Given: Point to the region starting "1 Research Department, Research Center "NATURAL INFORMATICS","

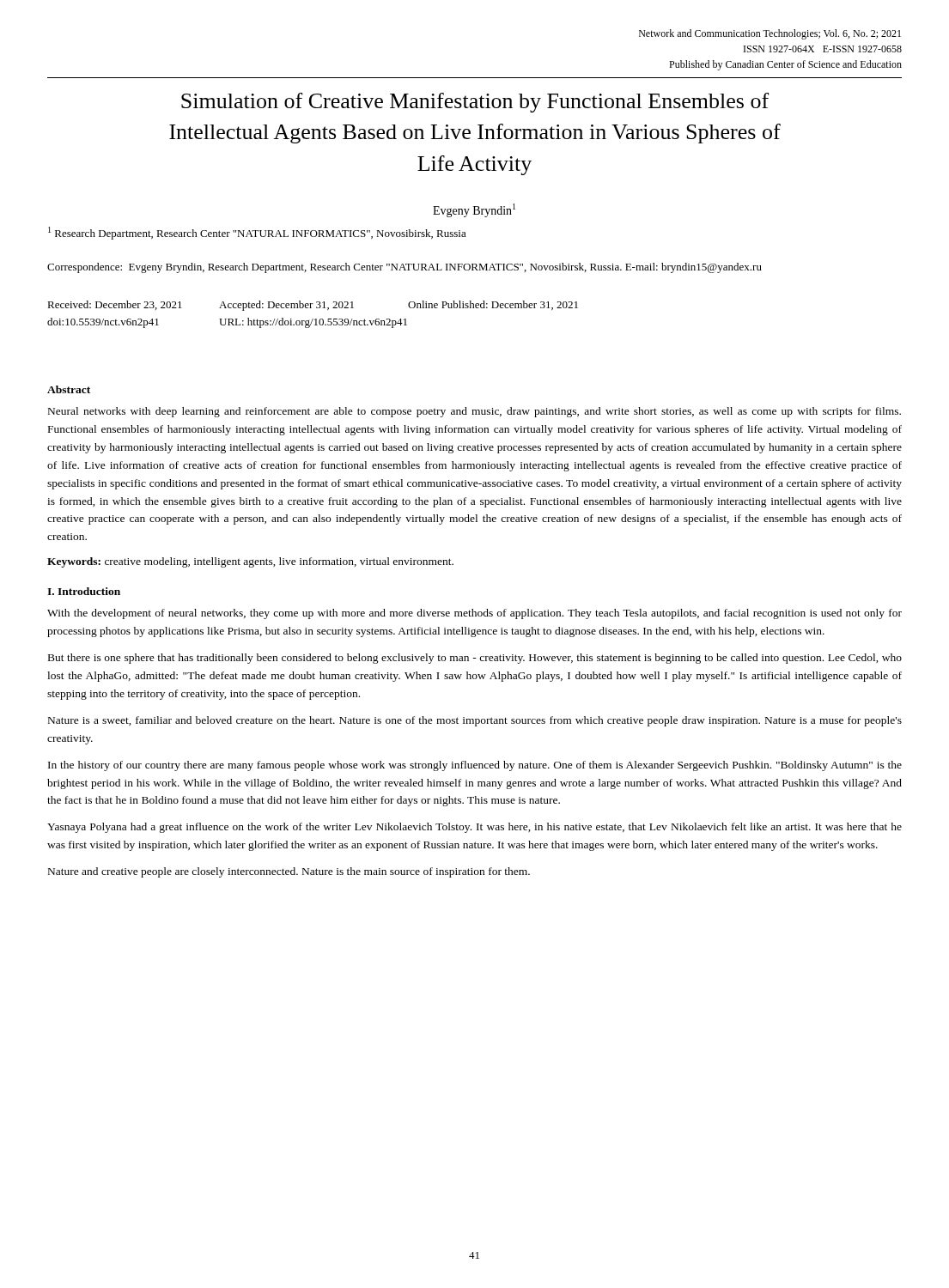Looking at the screenshot, I should (x=257, y=233).
